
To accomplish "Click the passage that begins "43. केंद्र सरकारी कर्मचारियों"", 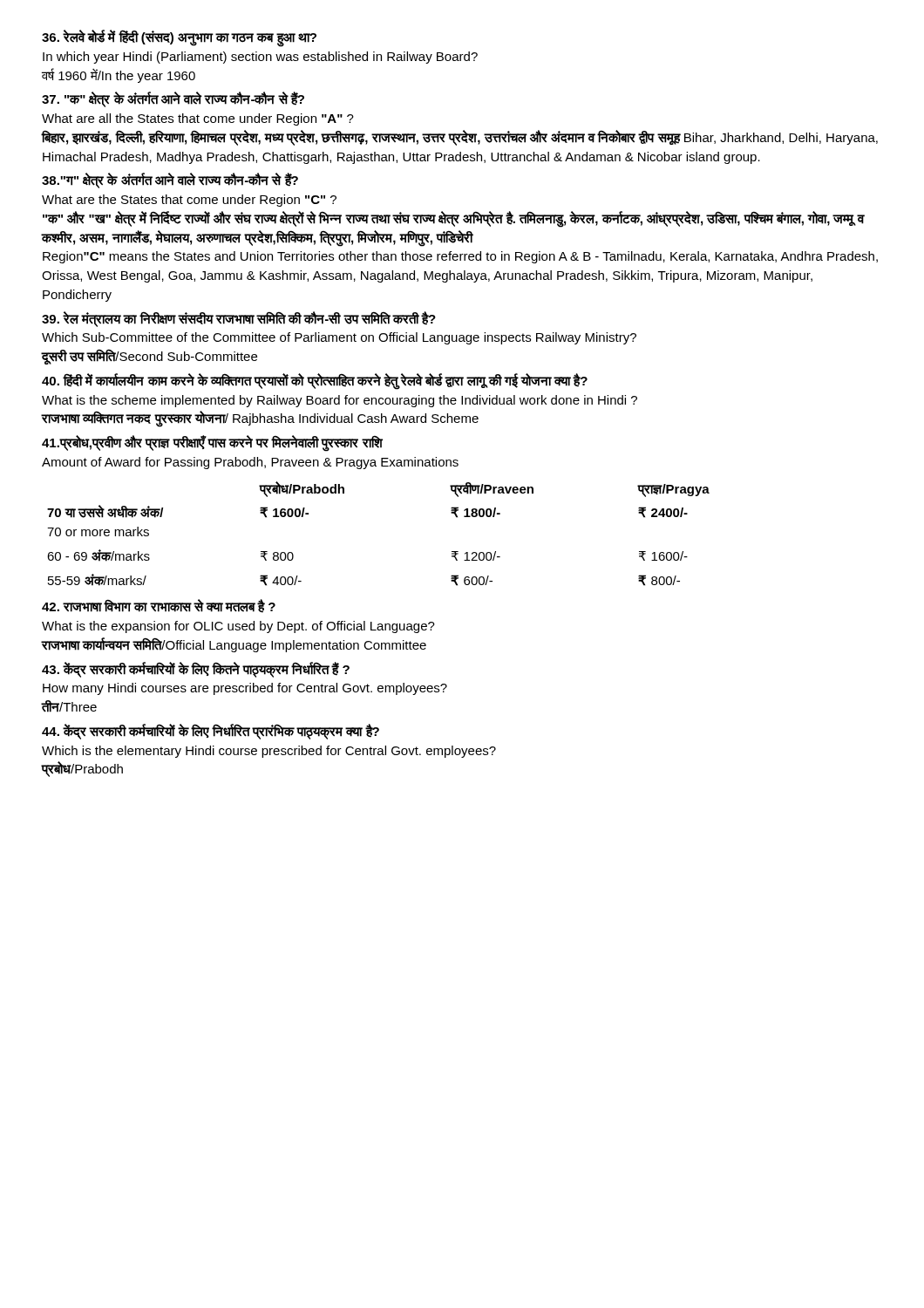I will (245, 688).
